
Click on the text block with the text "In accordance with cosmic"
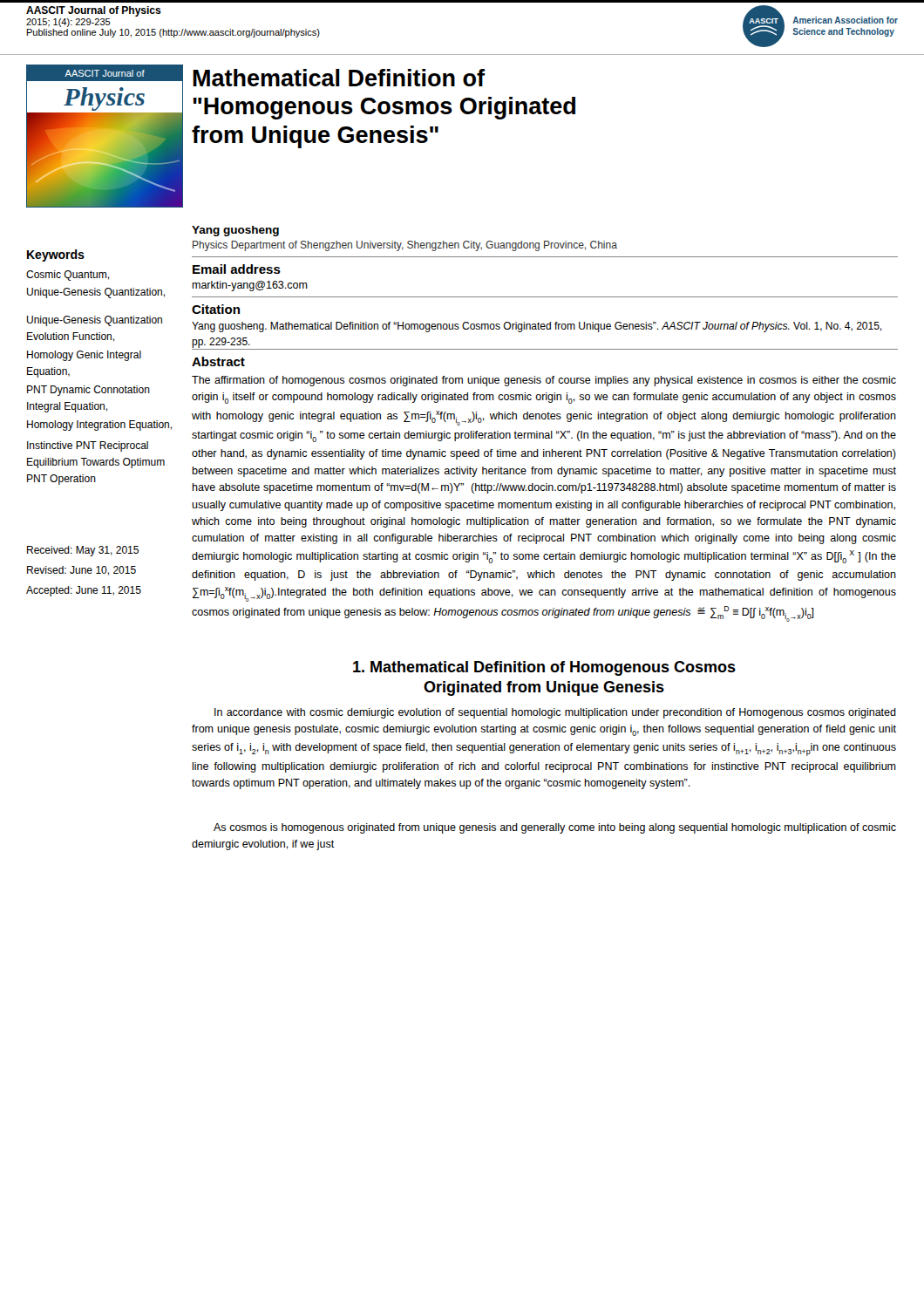click(544, 748)
